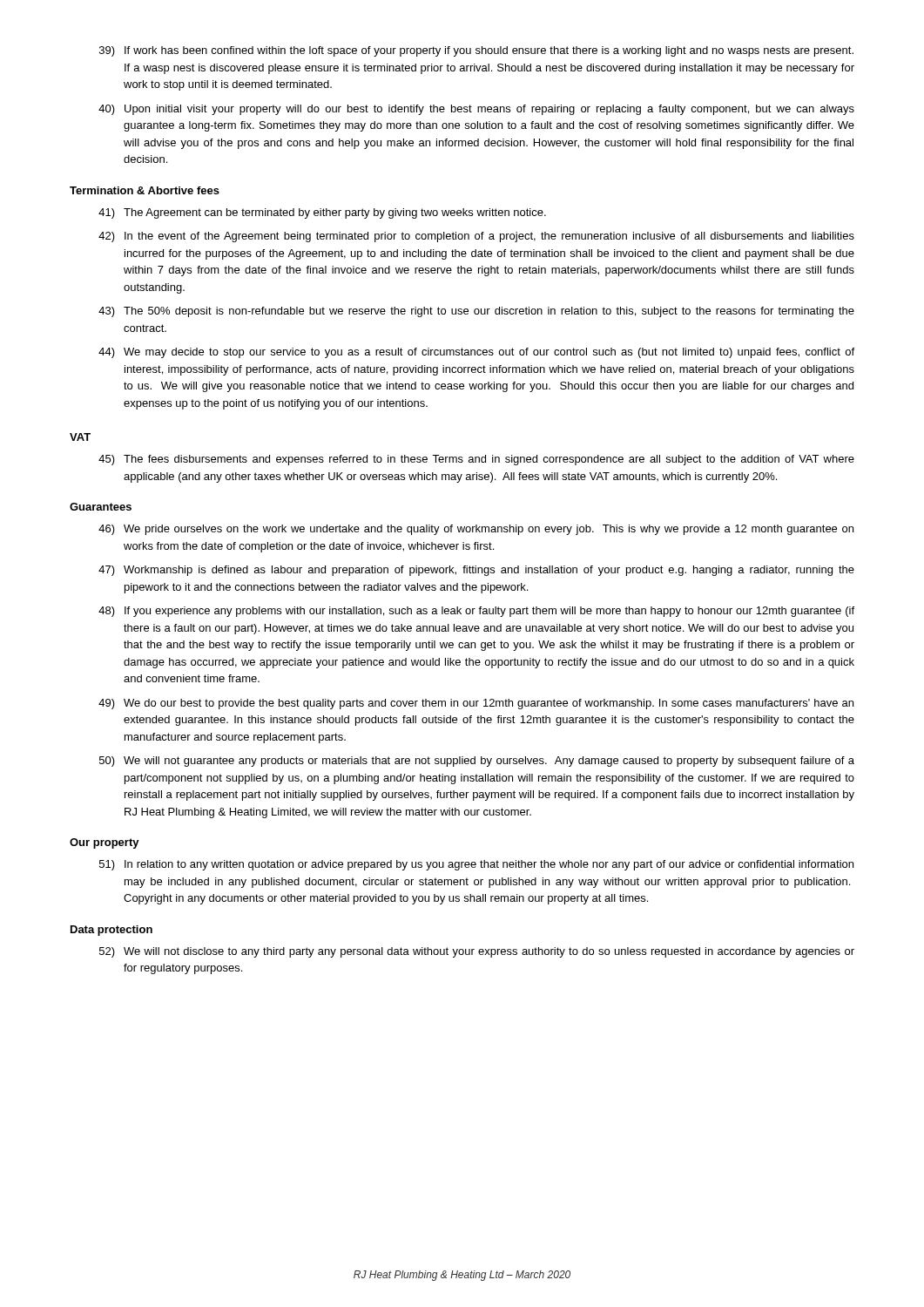
Task: Select the list item with the text "52) We will"
Action: [x=462, y=959]
